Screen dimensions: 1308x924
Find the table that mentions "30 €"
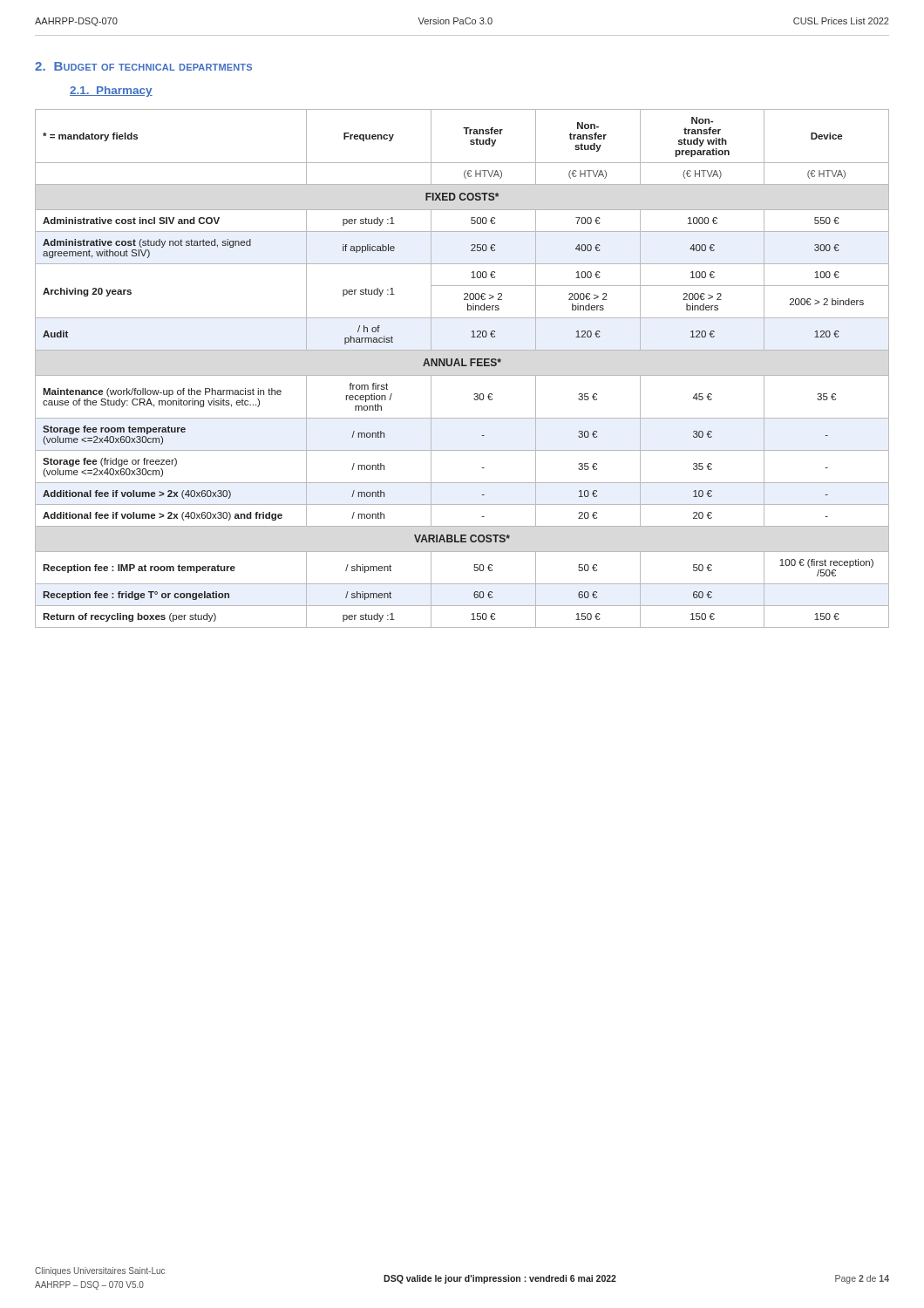click(x=462, y=368)
